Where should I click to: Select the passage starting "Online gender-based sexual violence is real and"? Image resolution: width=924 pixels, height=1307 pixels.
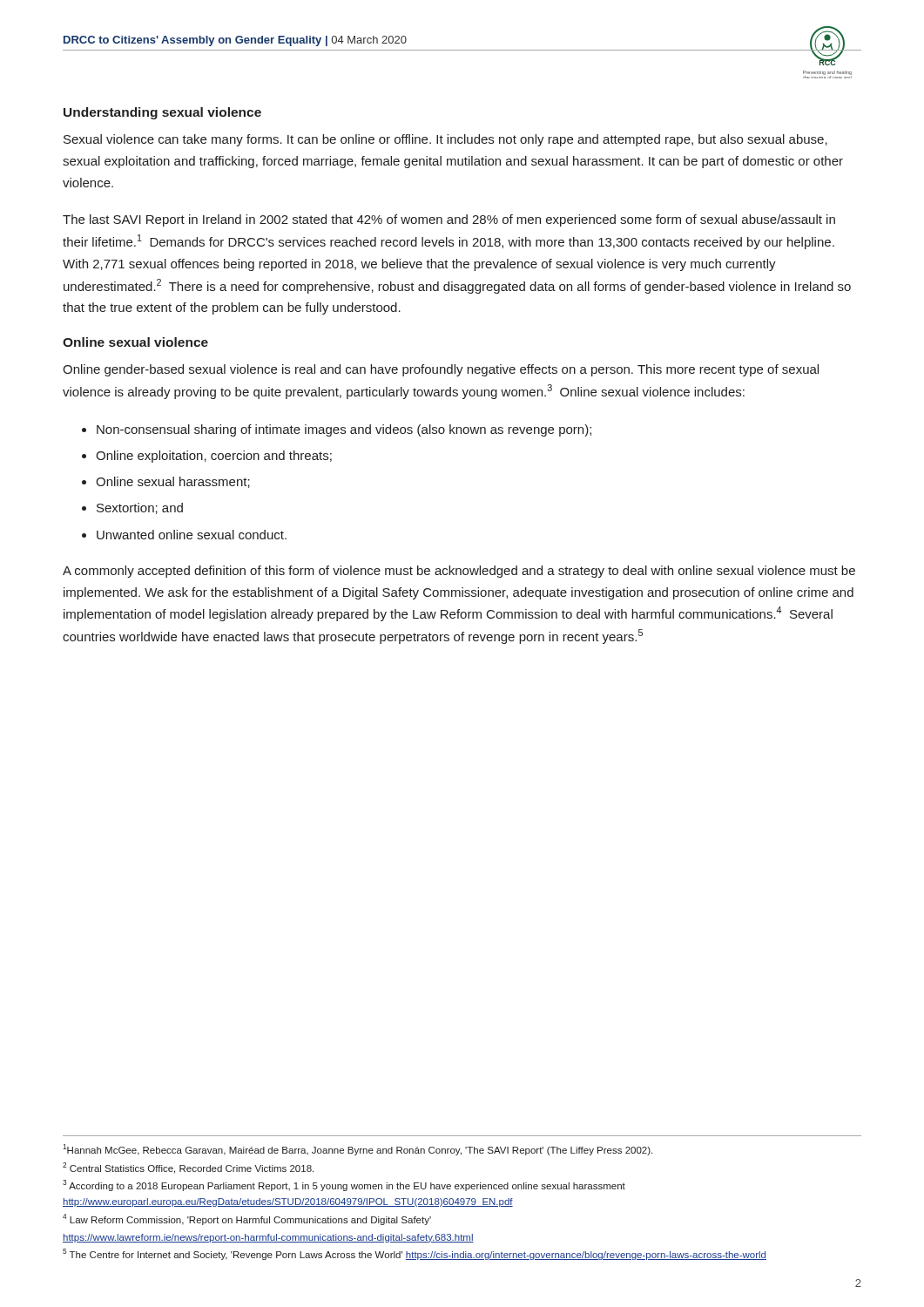(441, 380)
